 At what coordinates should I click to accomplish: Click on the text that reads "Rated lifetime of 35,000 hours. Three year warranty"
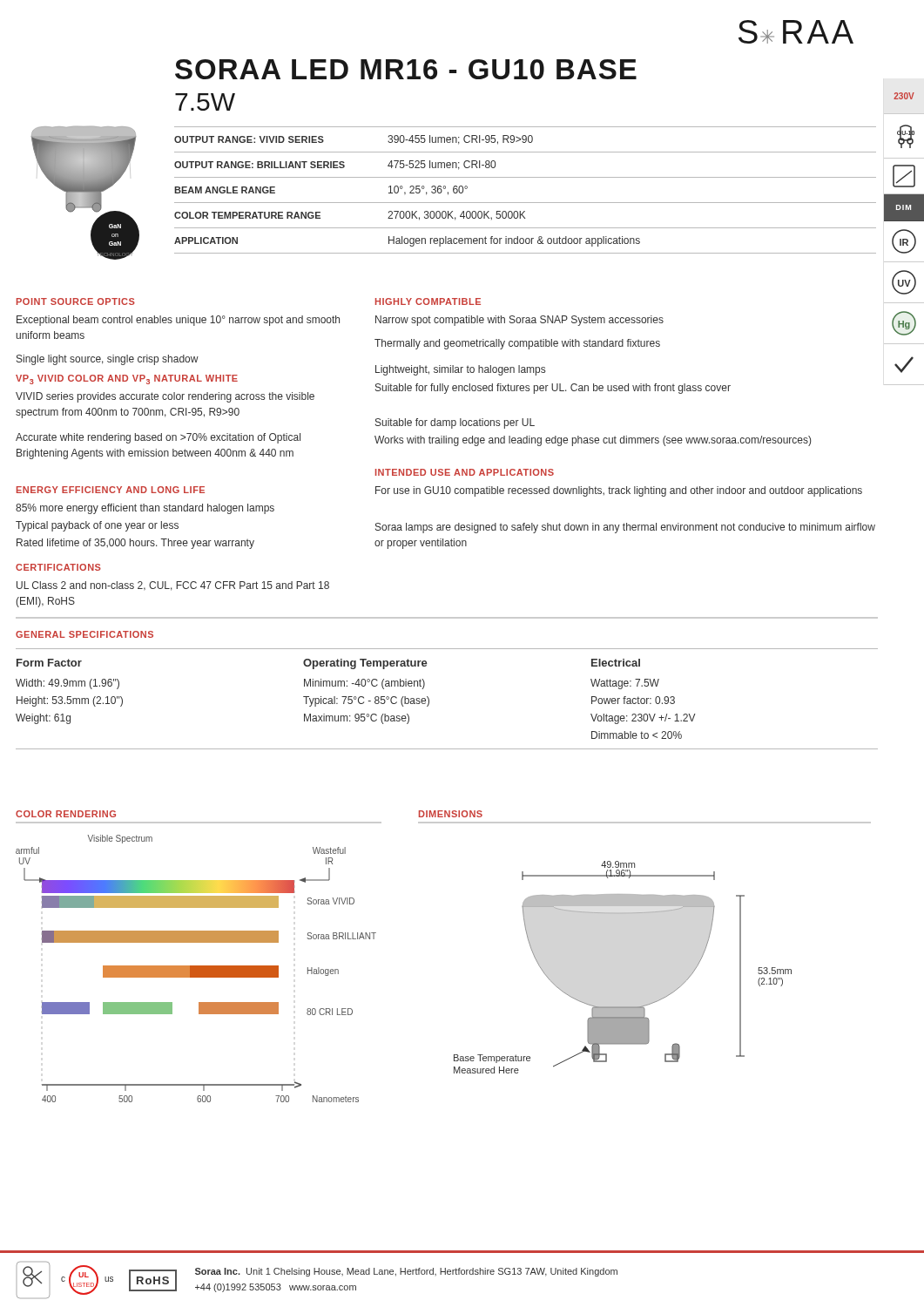(185, 543)
